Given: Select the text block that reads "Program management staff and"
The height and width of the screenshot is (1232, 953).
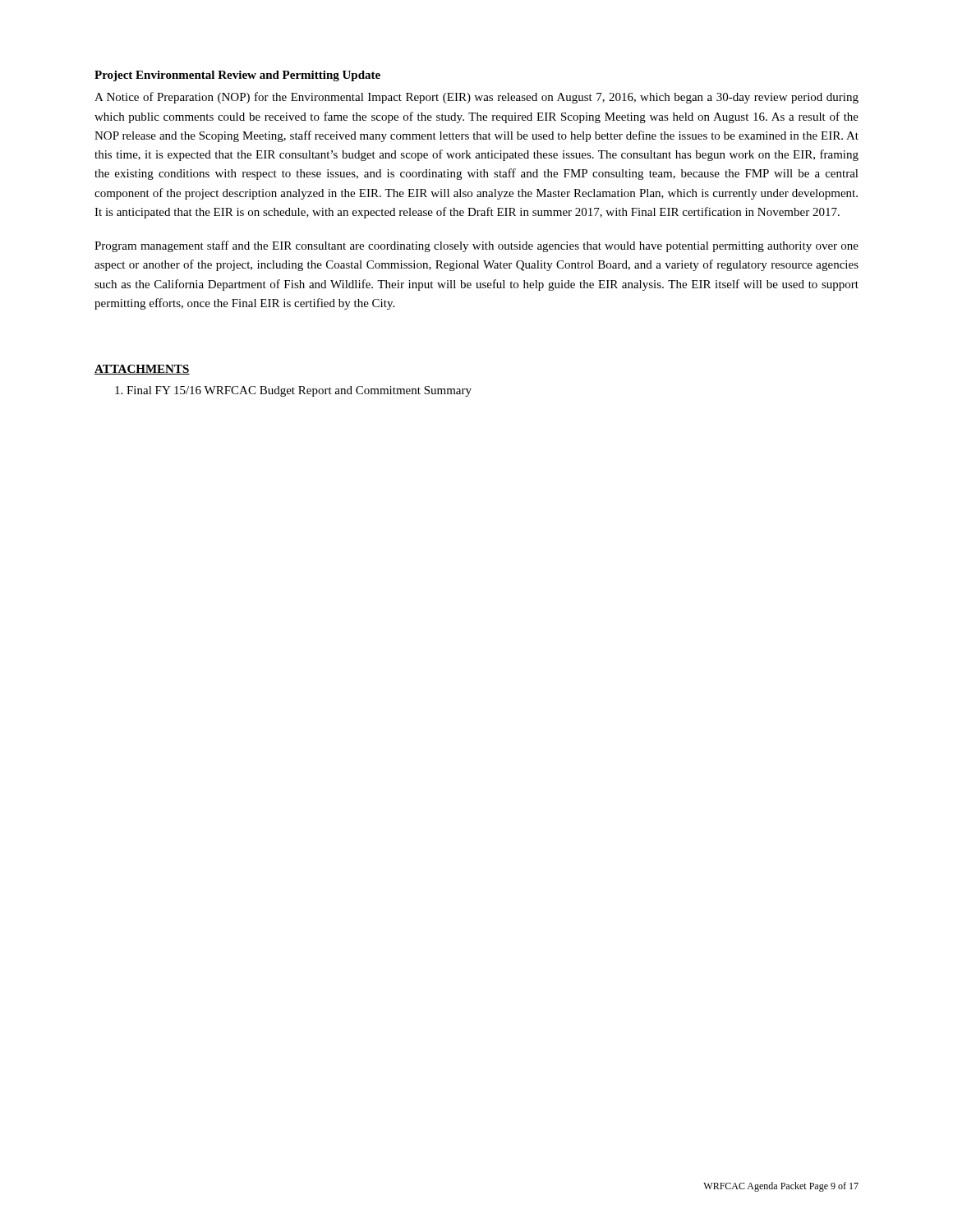Looking at the screenshot, I should click(x=476, y=274).
